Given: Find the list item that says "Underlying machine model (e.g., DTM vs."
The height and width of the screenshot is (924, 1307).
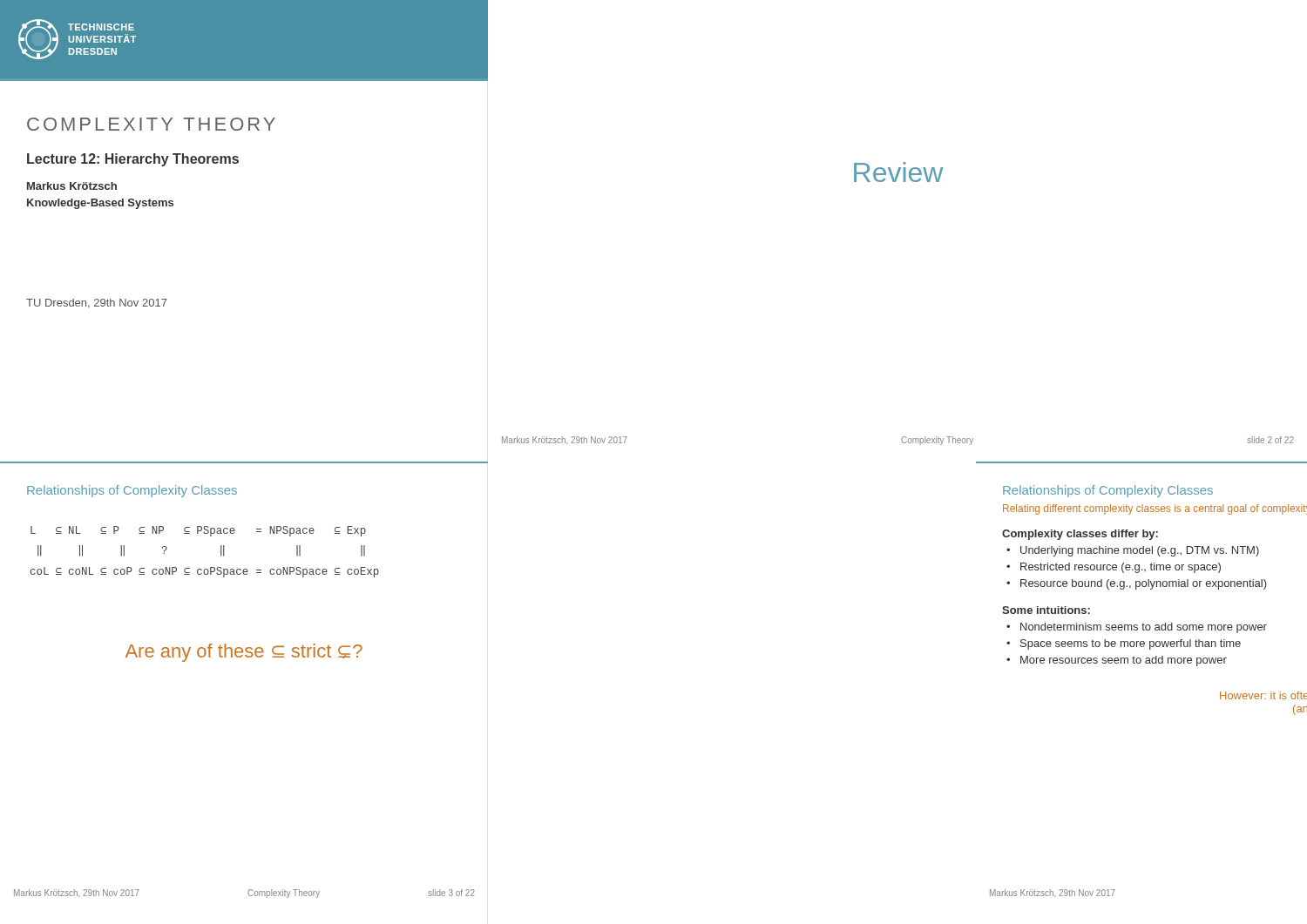Looking at the screenshot, I should 1139,550.
